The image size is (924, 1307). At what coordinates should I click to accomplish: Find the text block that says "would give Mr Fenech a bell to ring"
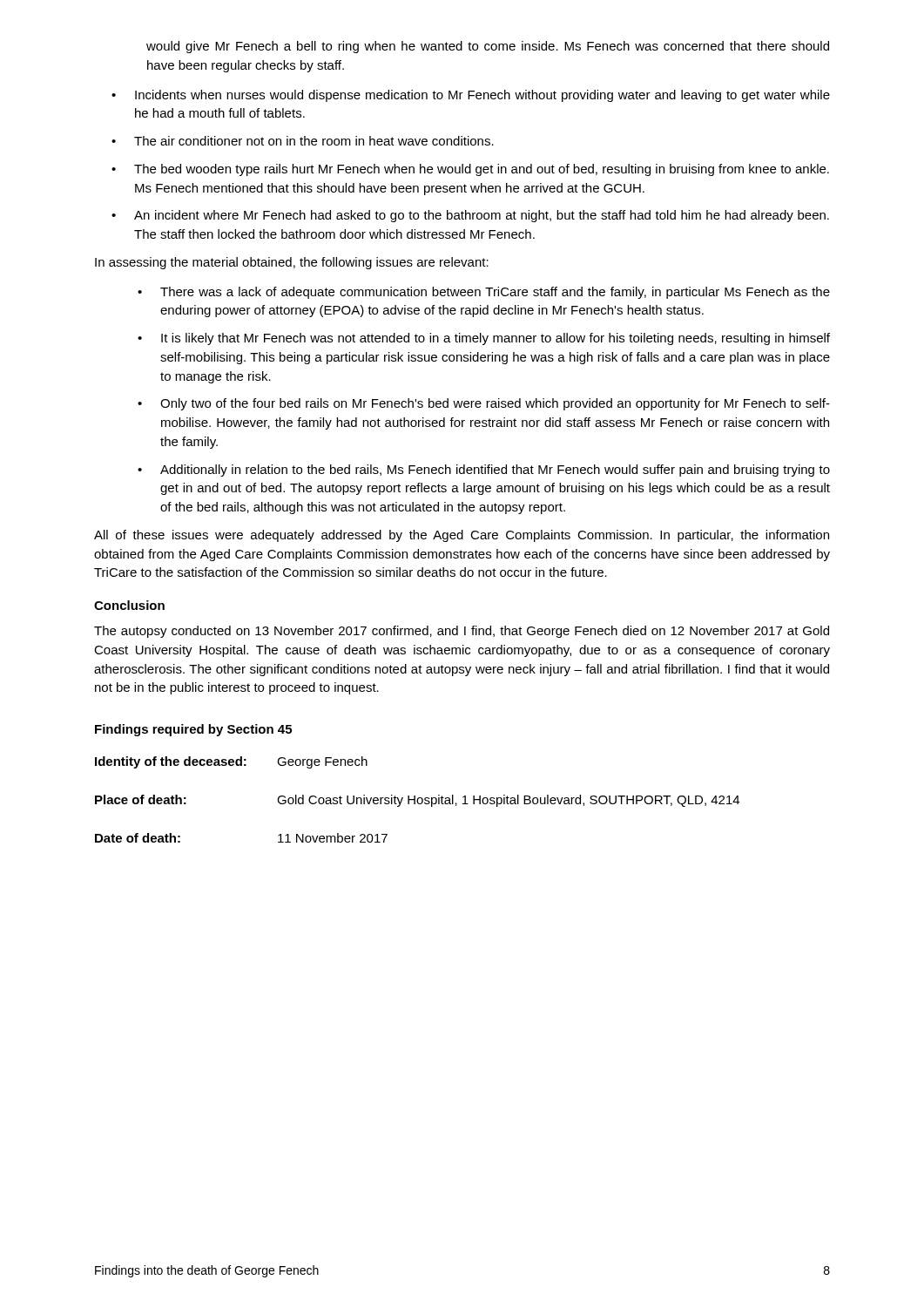(x=488, y=55)
